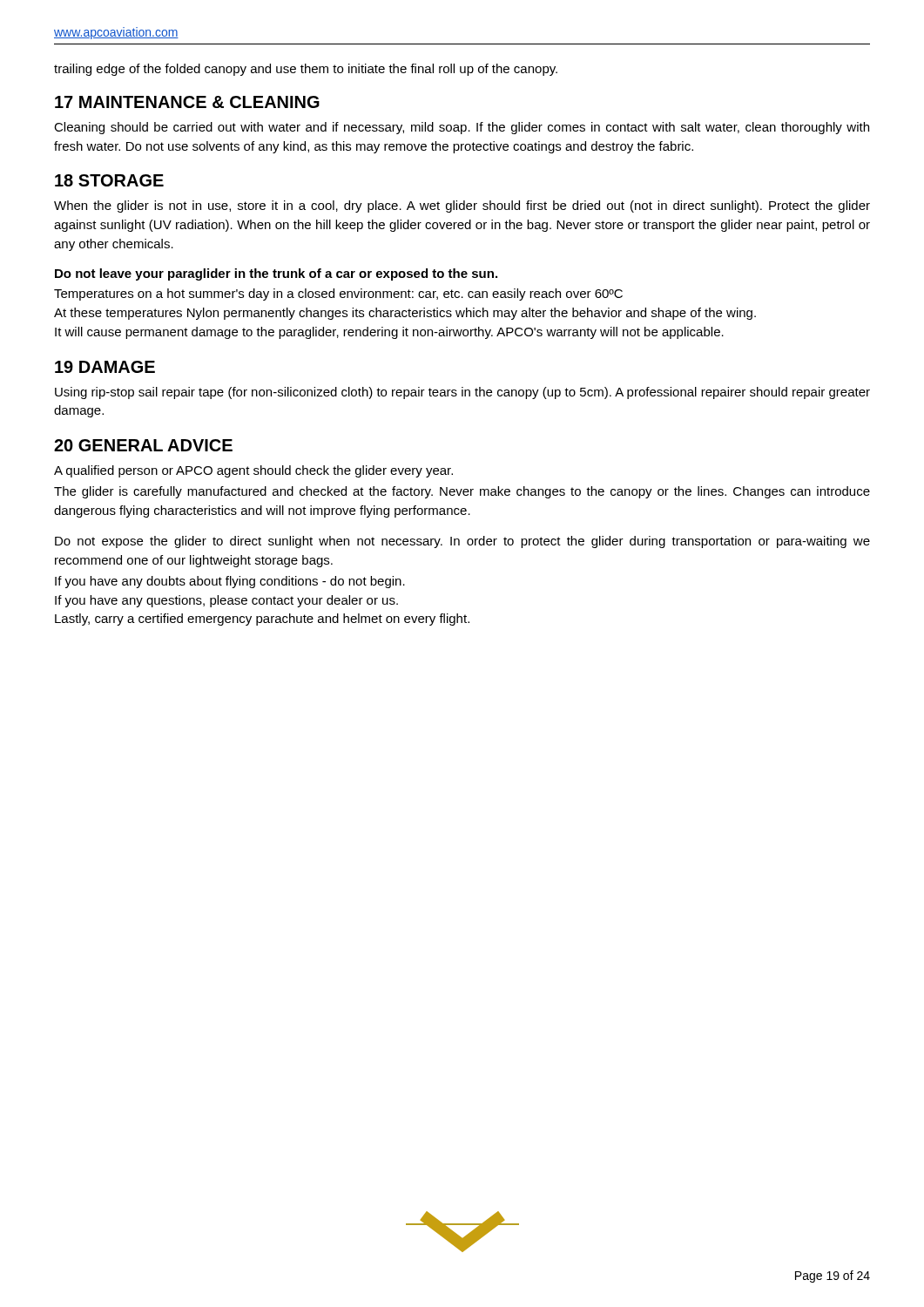The width and height of the screenshot is (924, 1307).
Task: Locate the text "20 GENERAL ADVICE"
Action: 143,445
